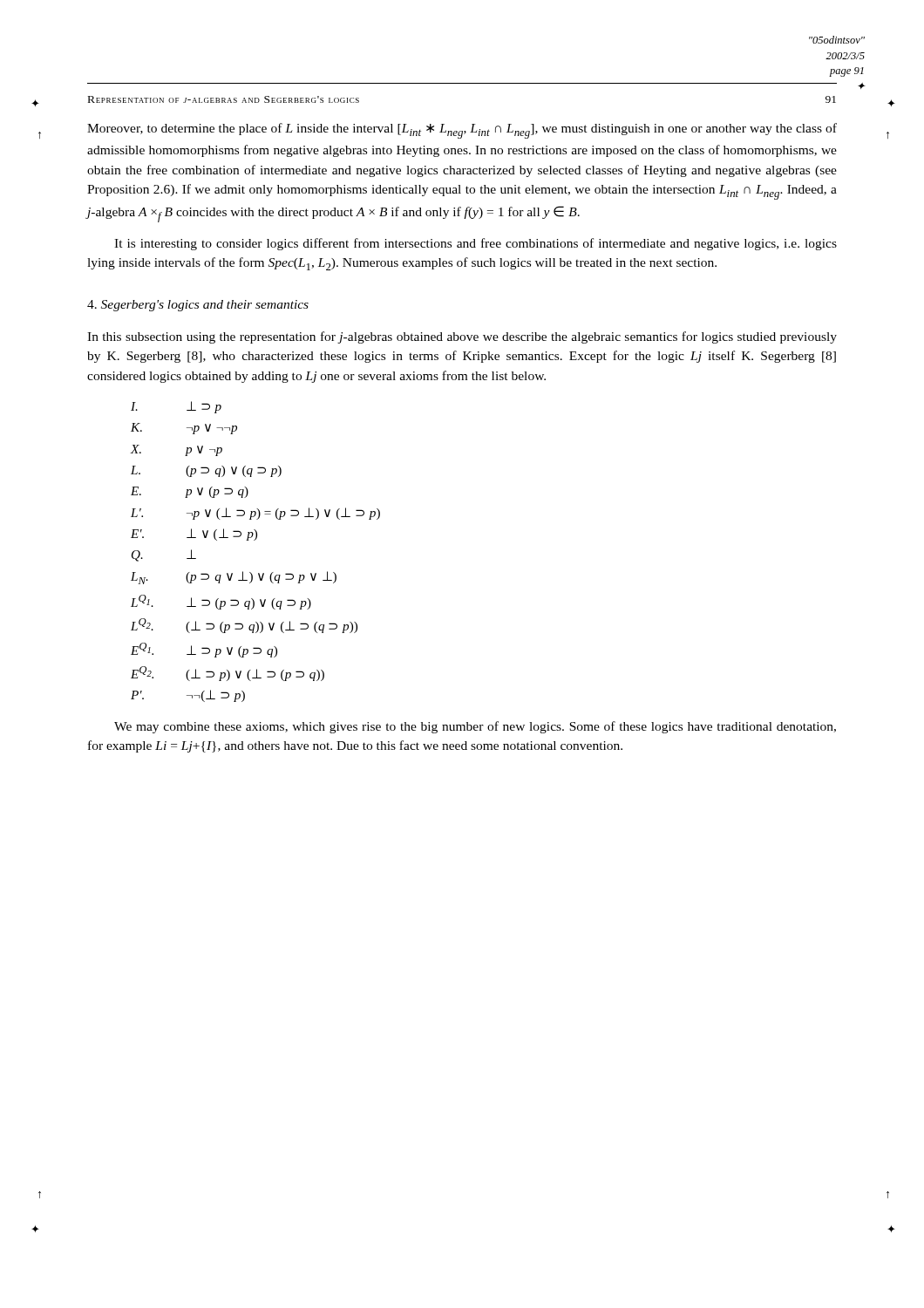
Task: Locate the list item that says "P′. ¬¬(⊥ ⊃ p)"
Action: coord(188,695)
